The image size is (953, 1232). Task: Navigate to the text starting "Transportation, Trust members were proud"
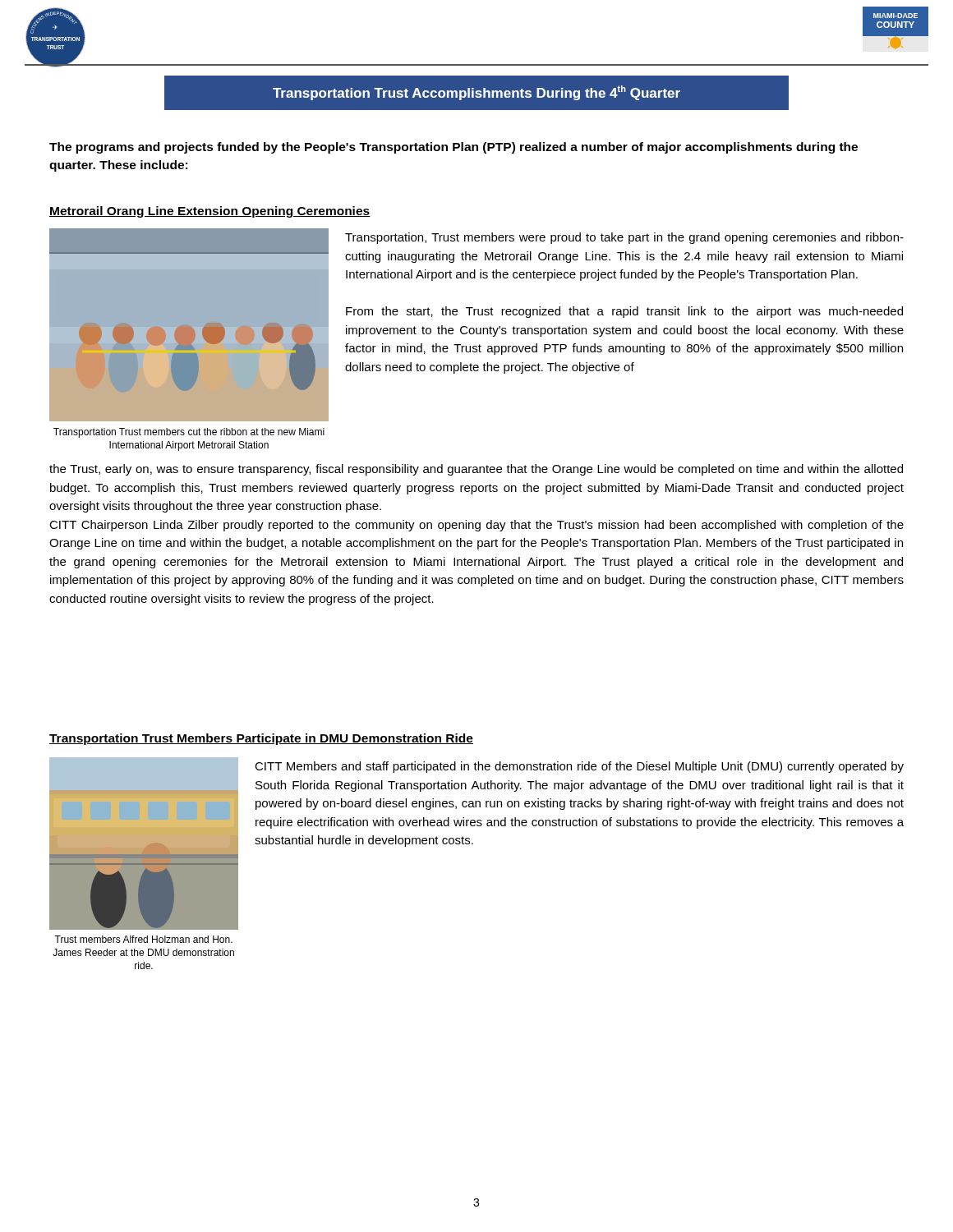(x=624, y=302)
